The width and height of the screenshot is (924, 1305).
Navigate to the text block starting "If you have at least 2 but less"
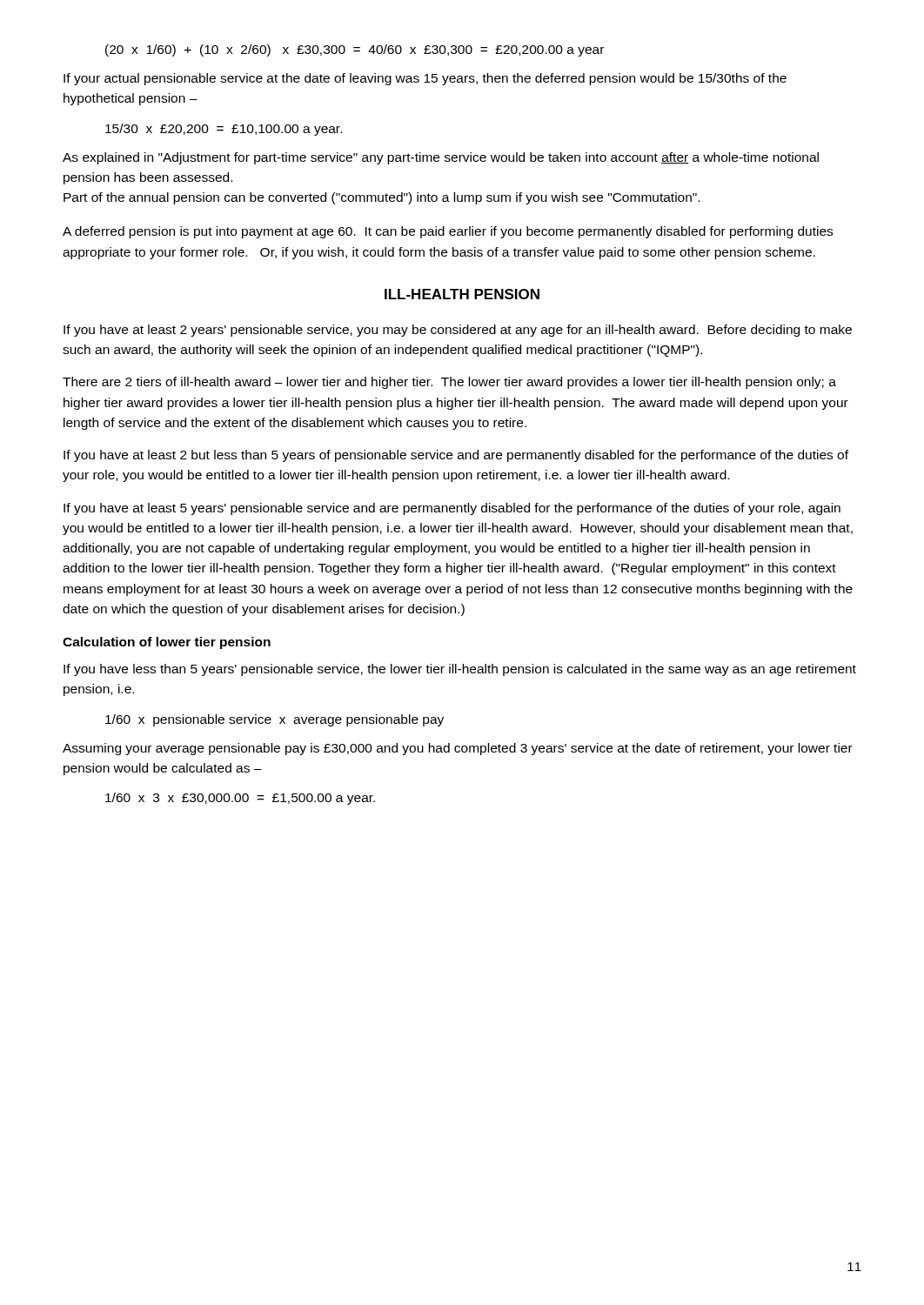[455, 465]
